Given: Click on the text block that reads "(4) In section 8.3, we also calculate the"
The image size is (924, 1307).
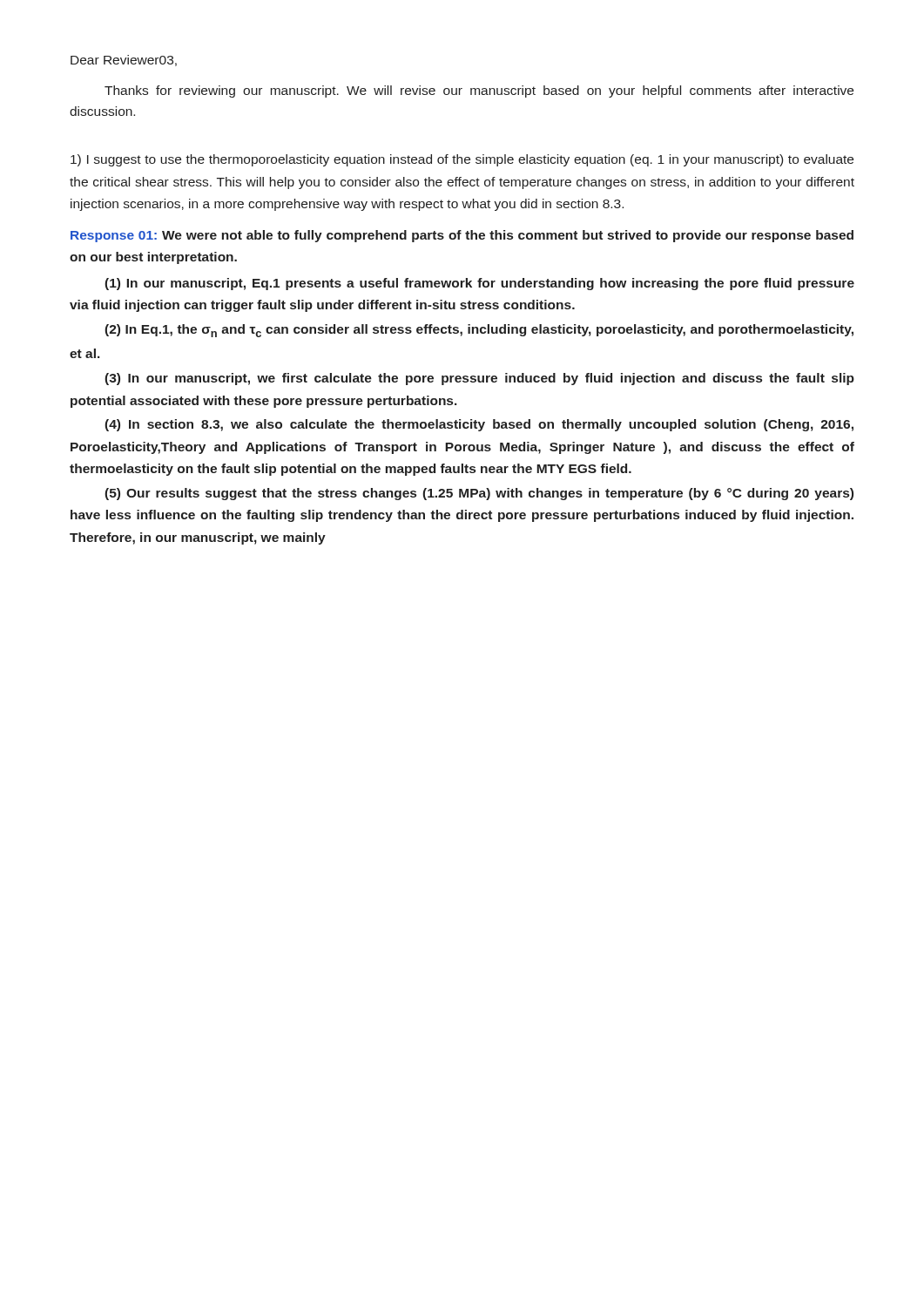Looking at the screenshot, I should point(462,446).
